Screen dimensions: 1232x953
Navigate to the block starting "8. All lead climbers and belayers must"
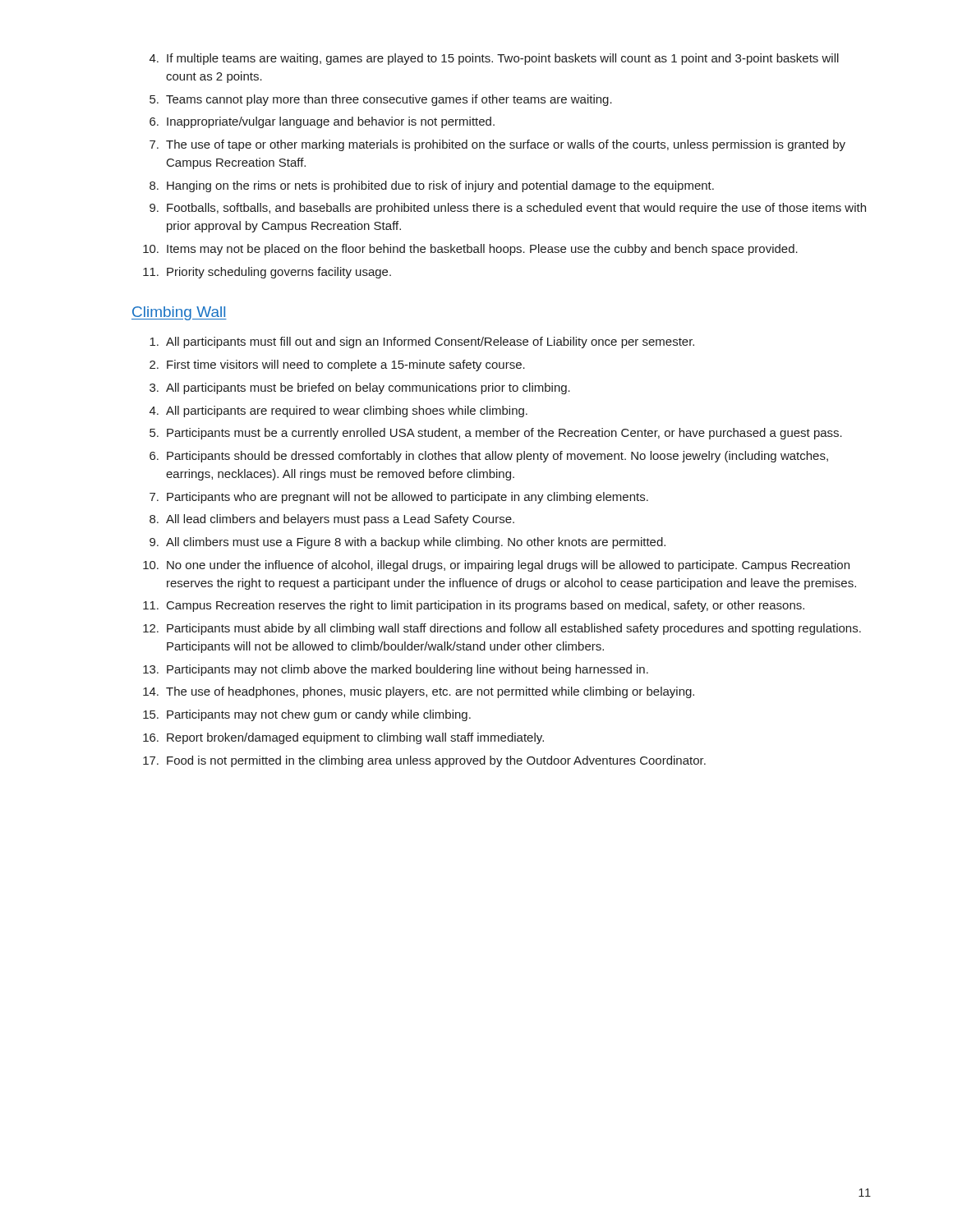pos(501,519)
